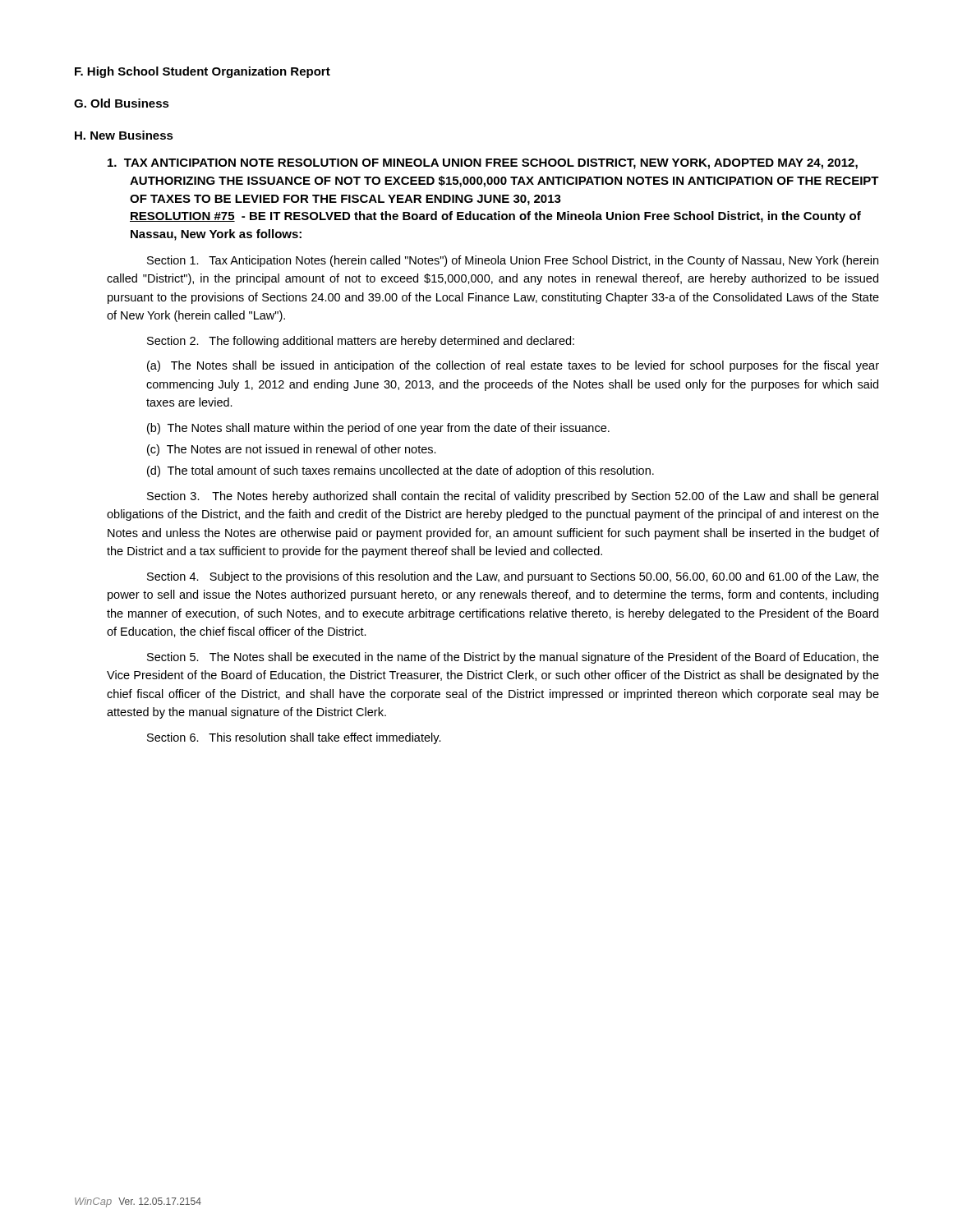Where is the passage that starts "(b) The Notes shall mature within"?

point(378,428)
